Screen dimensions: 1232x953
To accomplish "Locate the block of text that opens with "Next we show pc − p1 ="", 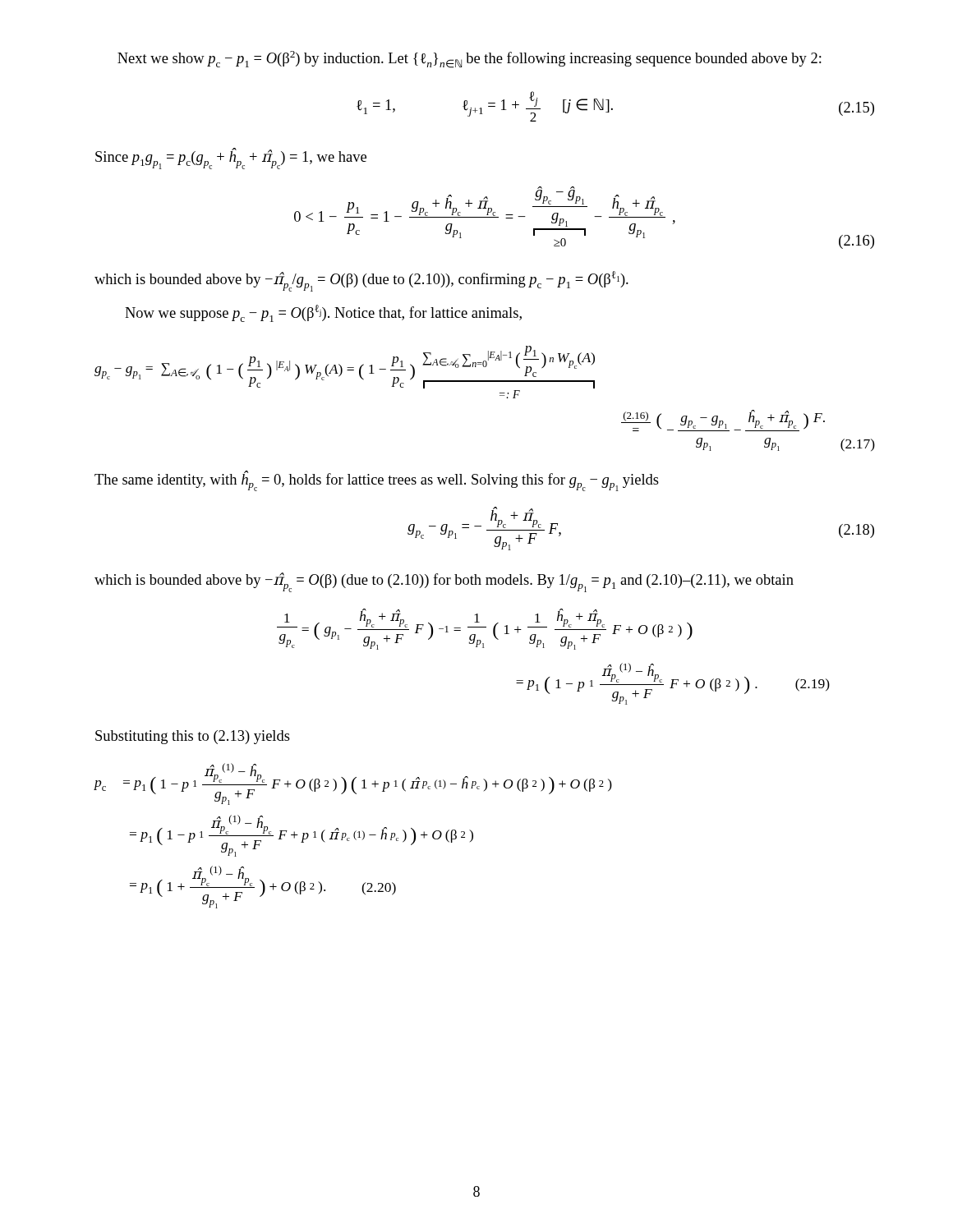I will tap(458, 59).
